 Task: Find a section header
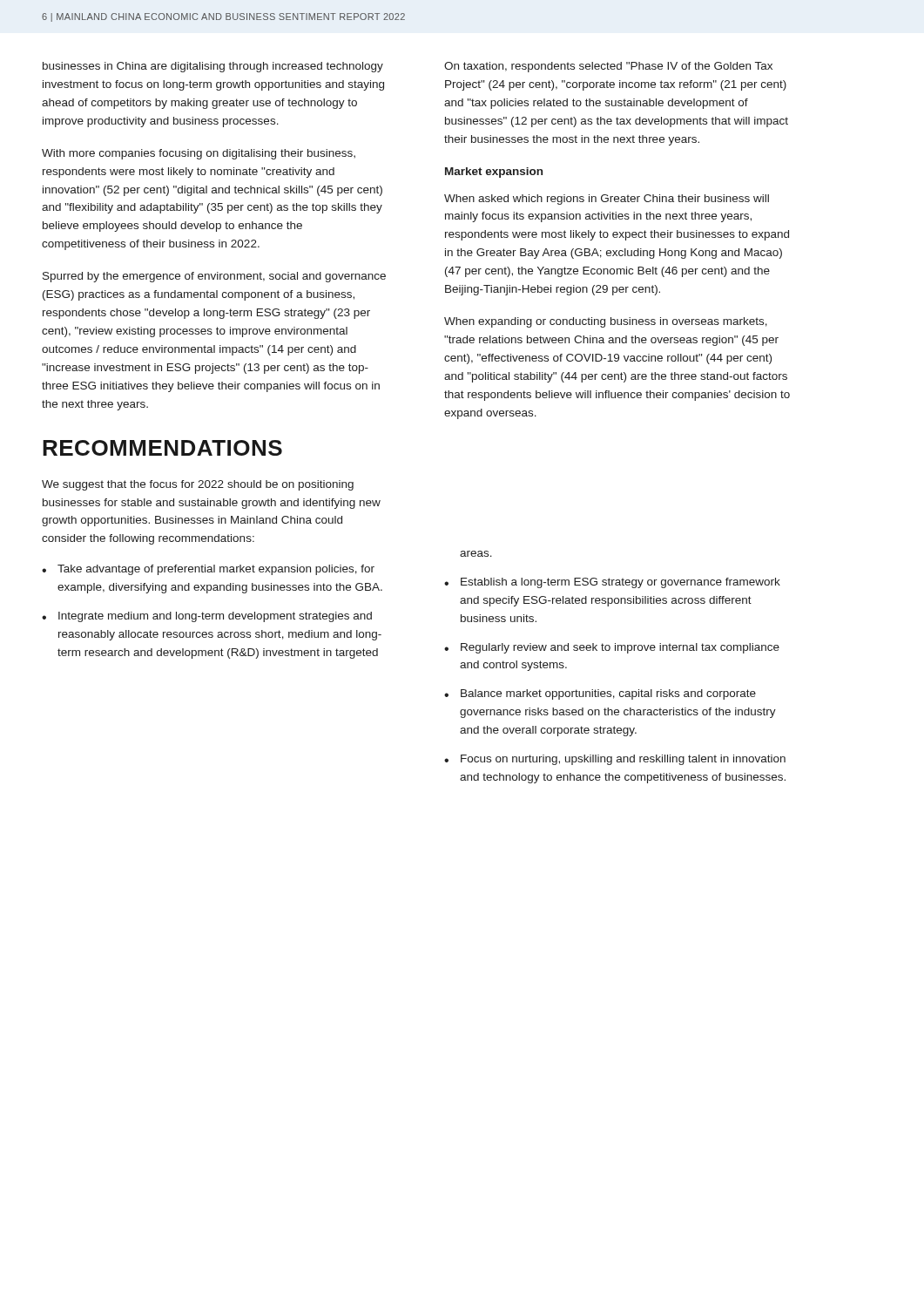pyautogui.click(x=619, y=172)
